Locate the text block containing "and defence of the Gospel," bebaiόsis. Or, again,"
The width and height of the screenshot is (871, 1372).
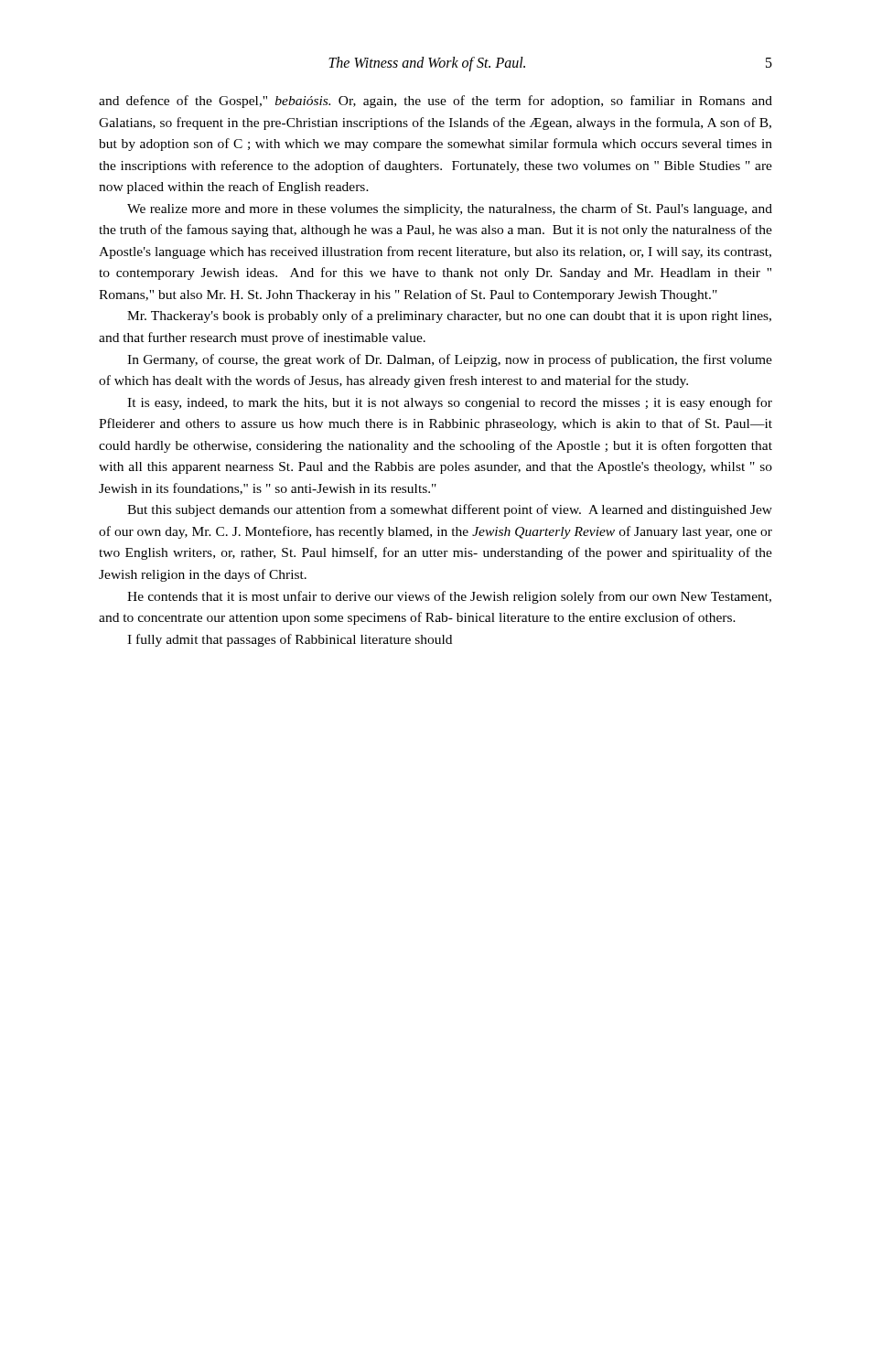[436, 370]
